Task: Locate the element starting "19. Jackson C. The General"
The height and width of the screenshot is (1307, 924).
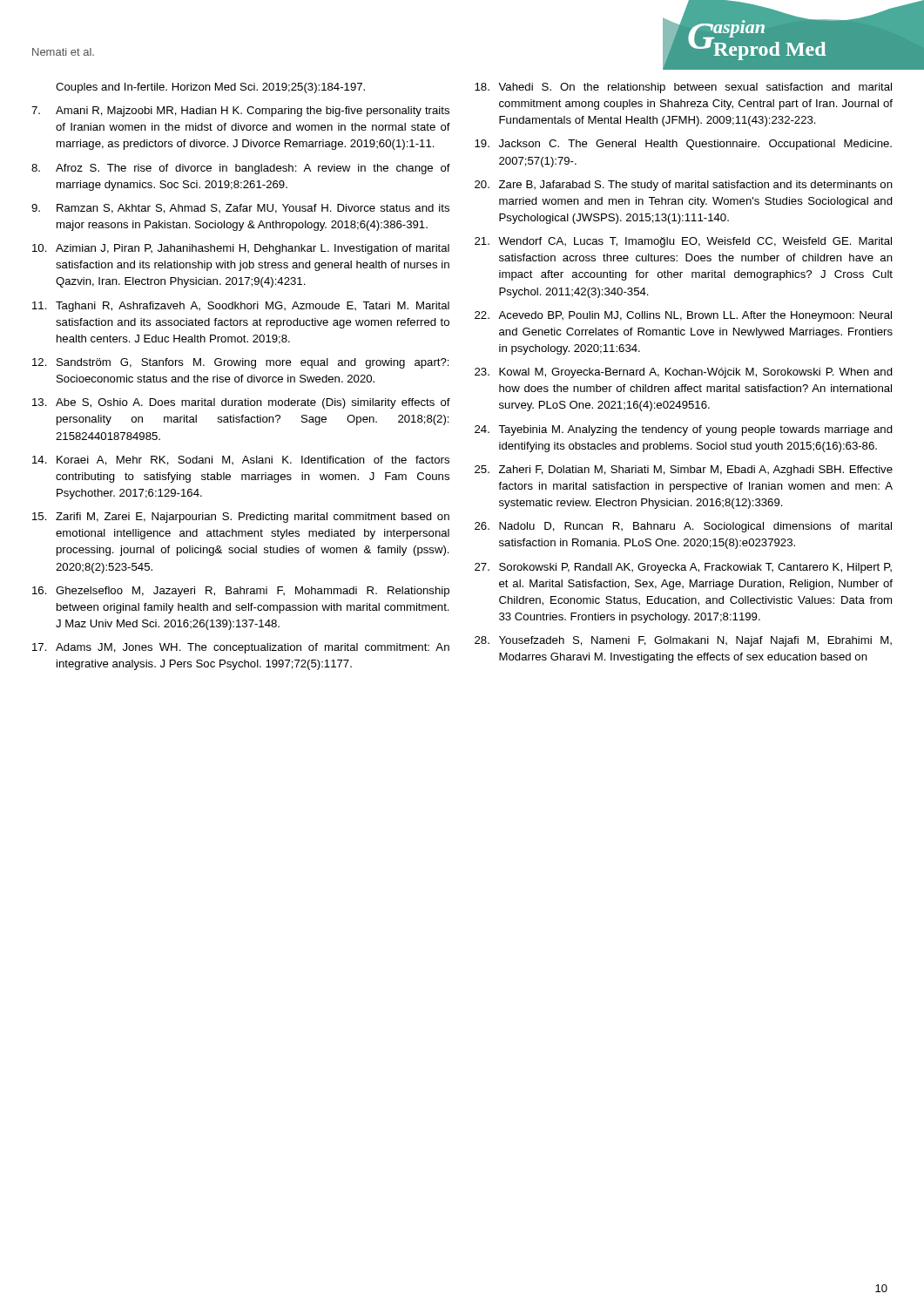Action: coord(683,152)
